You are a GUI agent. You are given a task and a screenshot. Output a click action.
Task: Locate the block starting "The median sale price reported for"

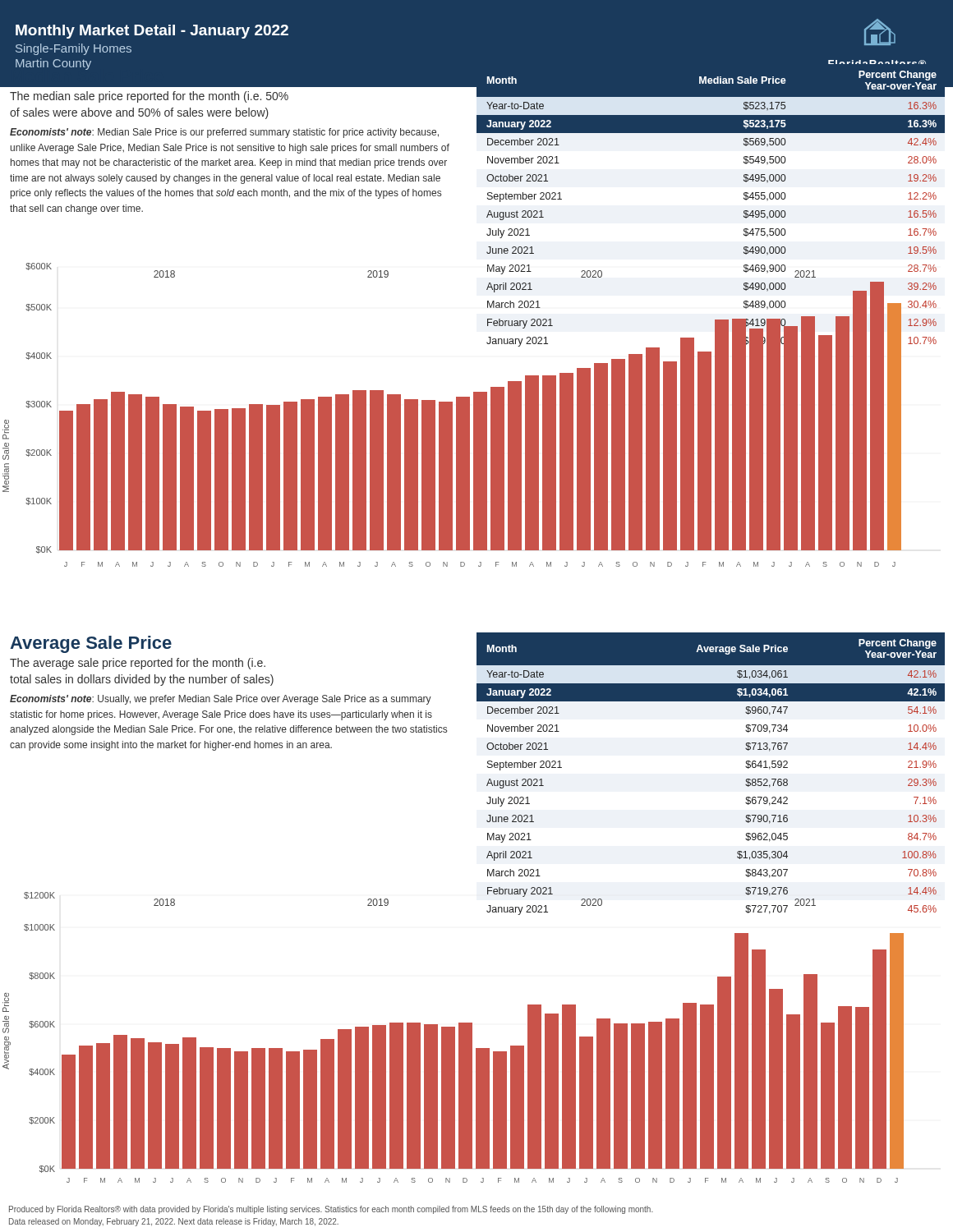tap(149, 104)
